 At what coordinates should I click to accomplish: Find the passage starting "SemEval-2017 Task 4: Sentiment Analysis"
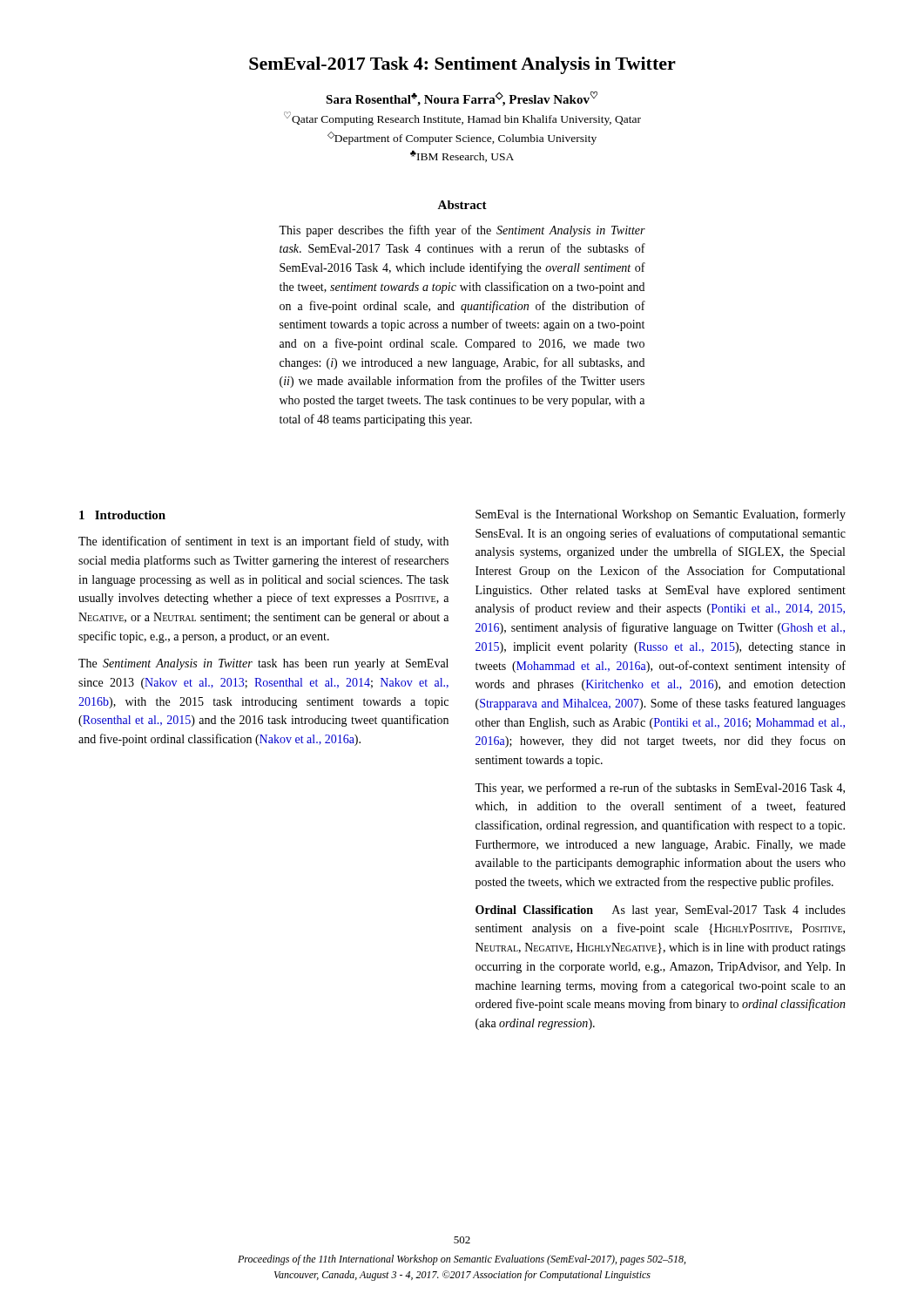462,63
